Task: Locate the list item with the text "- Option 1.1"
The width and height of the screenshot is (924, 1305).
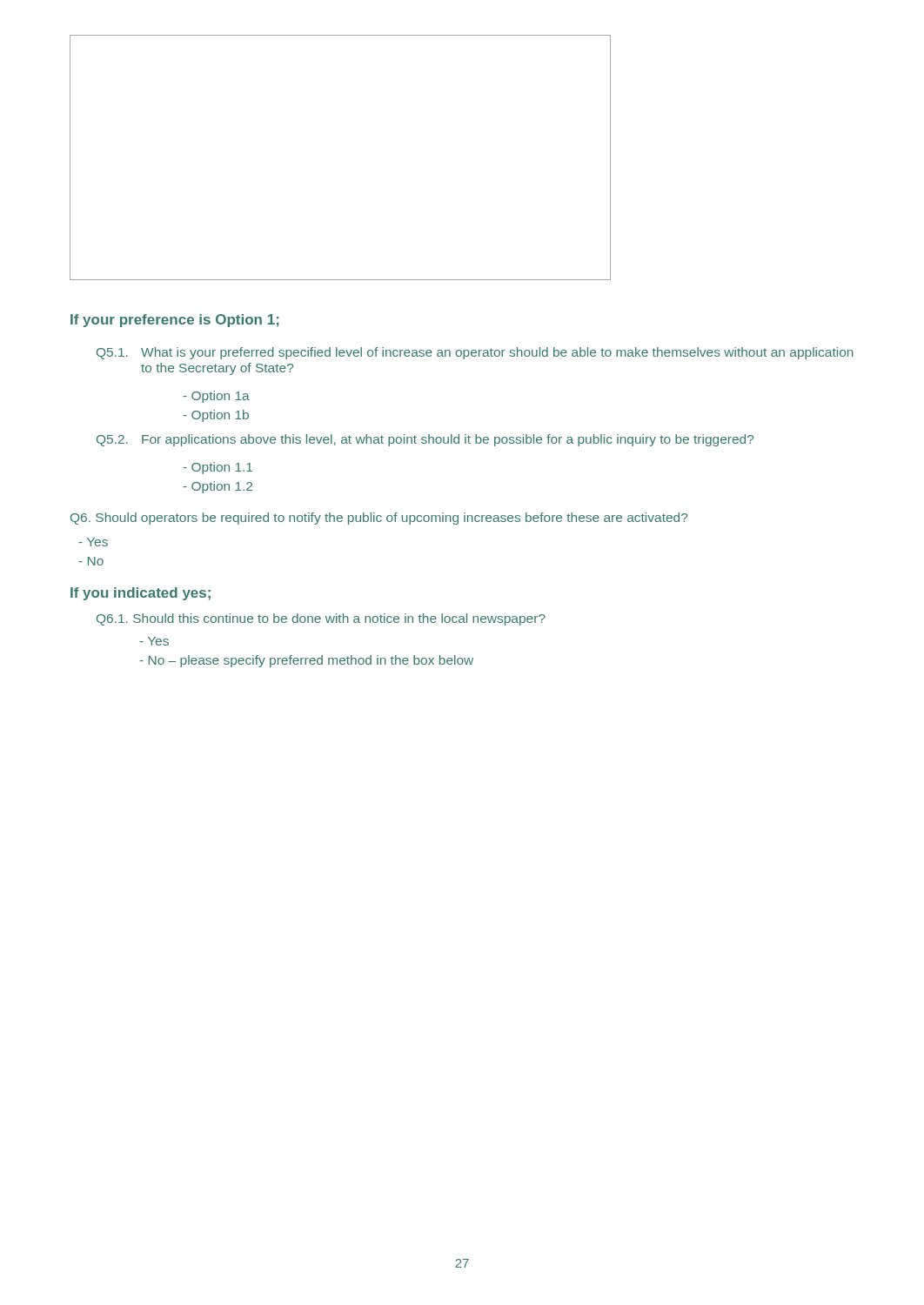Action: (218, 467)
